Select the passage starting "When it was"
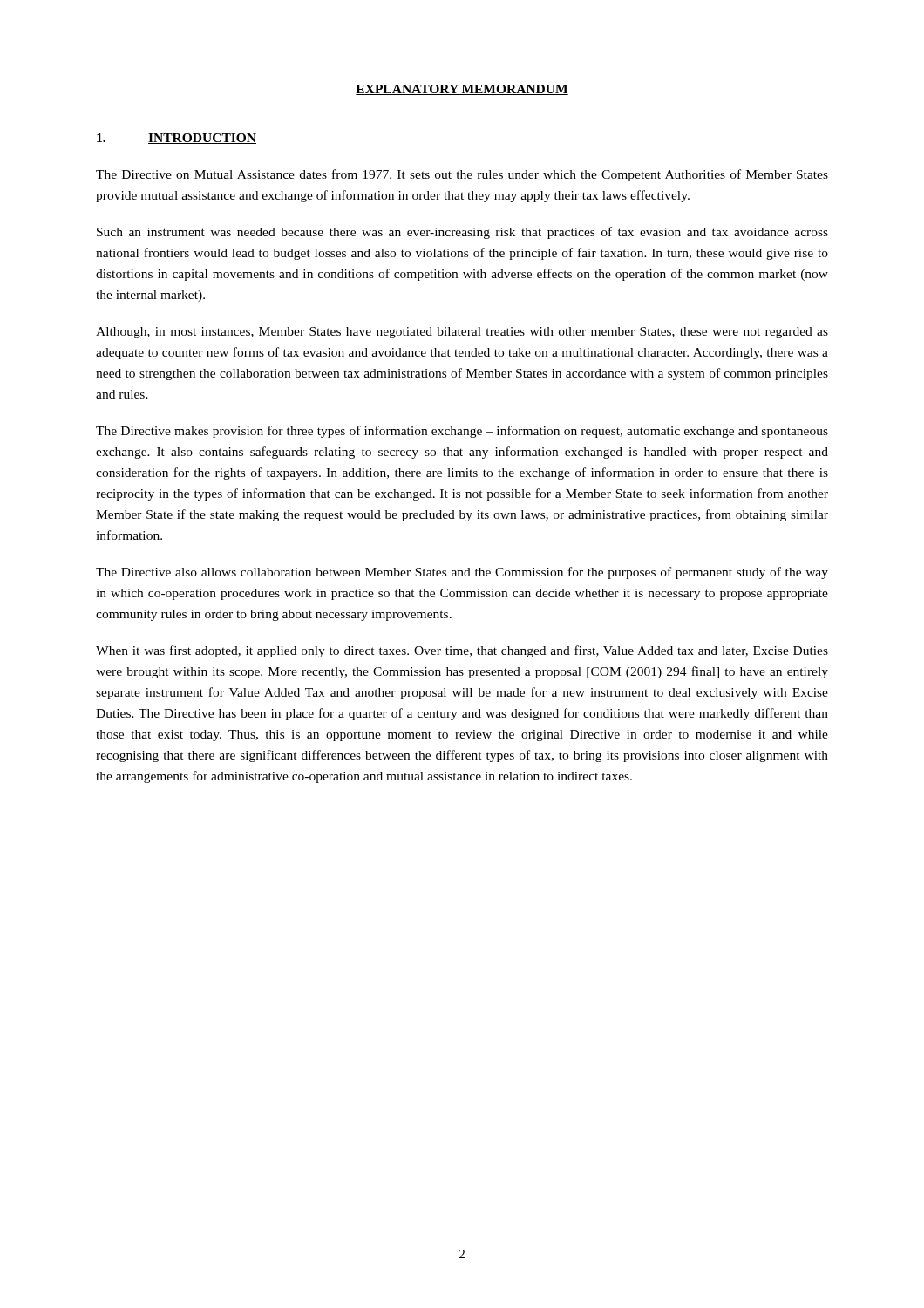The height and width of the screenshot is (1308, 924). click(x=462, y=713)
